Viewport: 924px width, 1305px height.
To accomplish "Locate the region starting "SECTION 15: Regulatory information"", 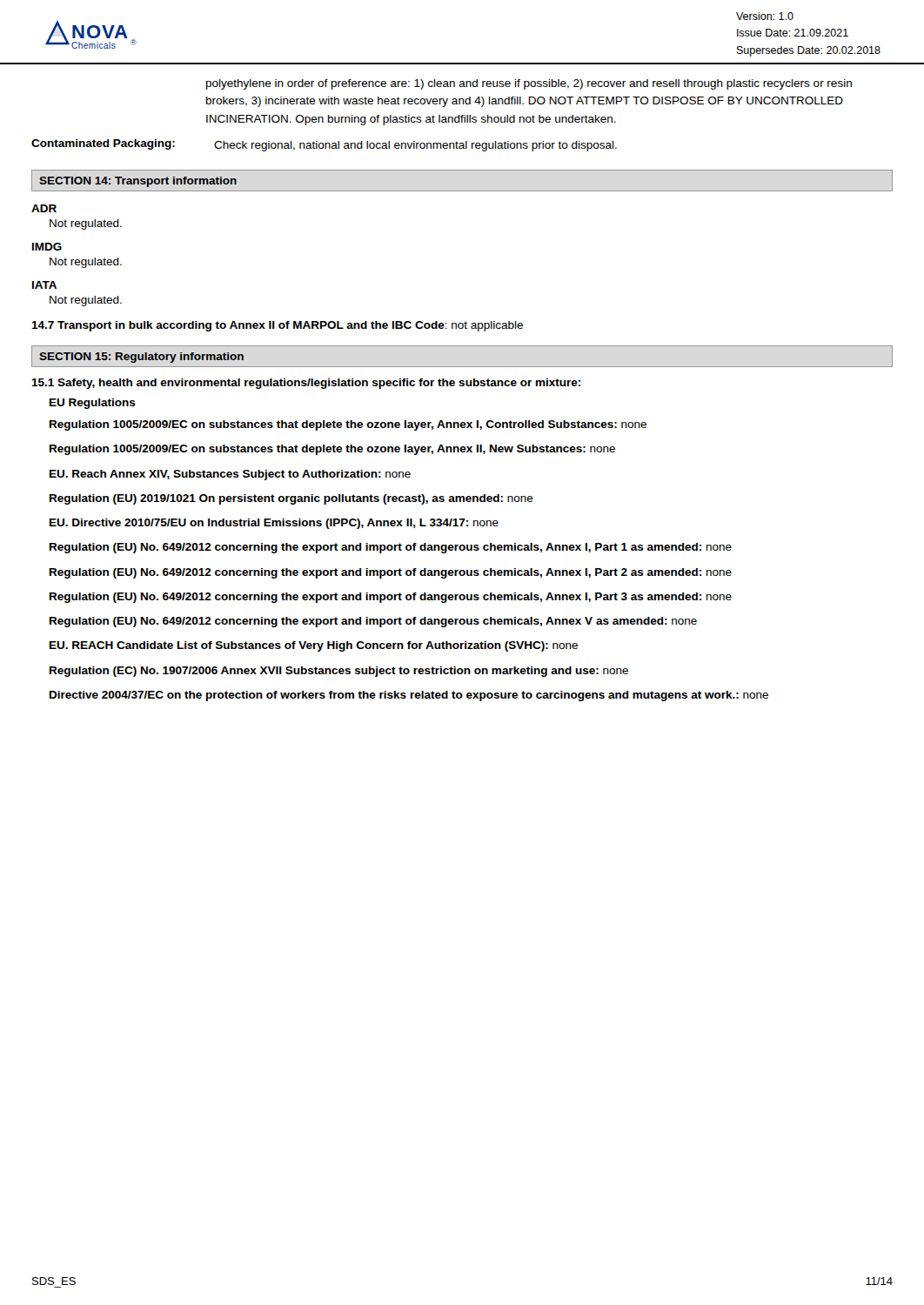I will click(142, 356).
